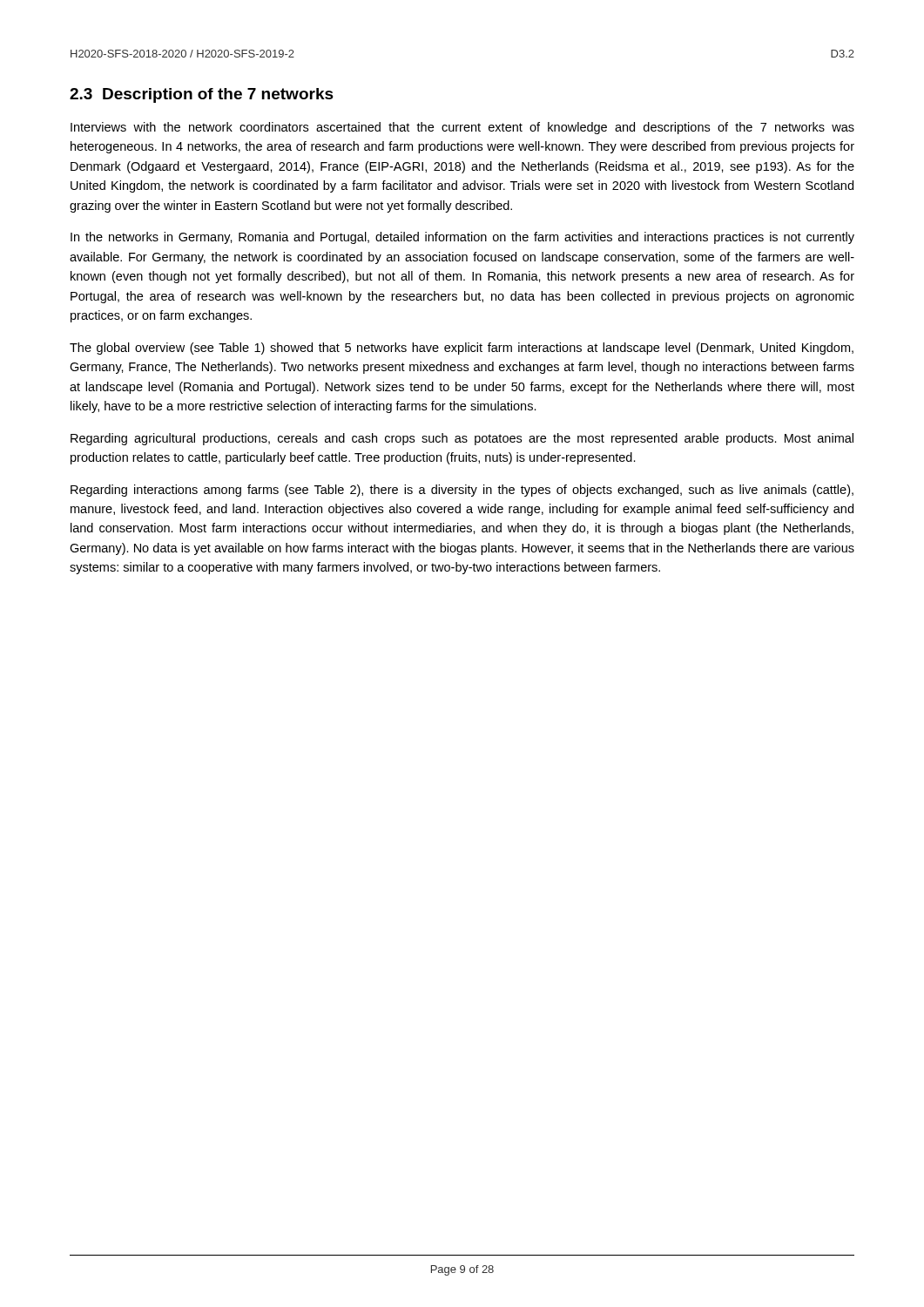Find the element starting "Regarding interactions among farms"
Viewport: 924px width, 1307px height.
click(462, 528)
